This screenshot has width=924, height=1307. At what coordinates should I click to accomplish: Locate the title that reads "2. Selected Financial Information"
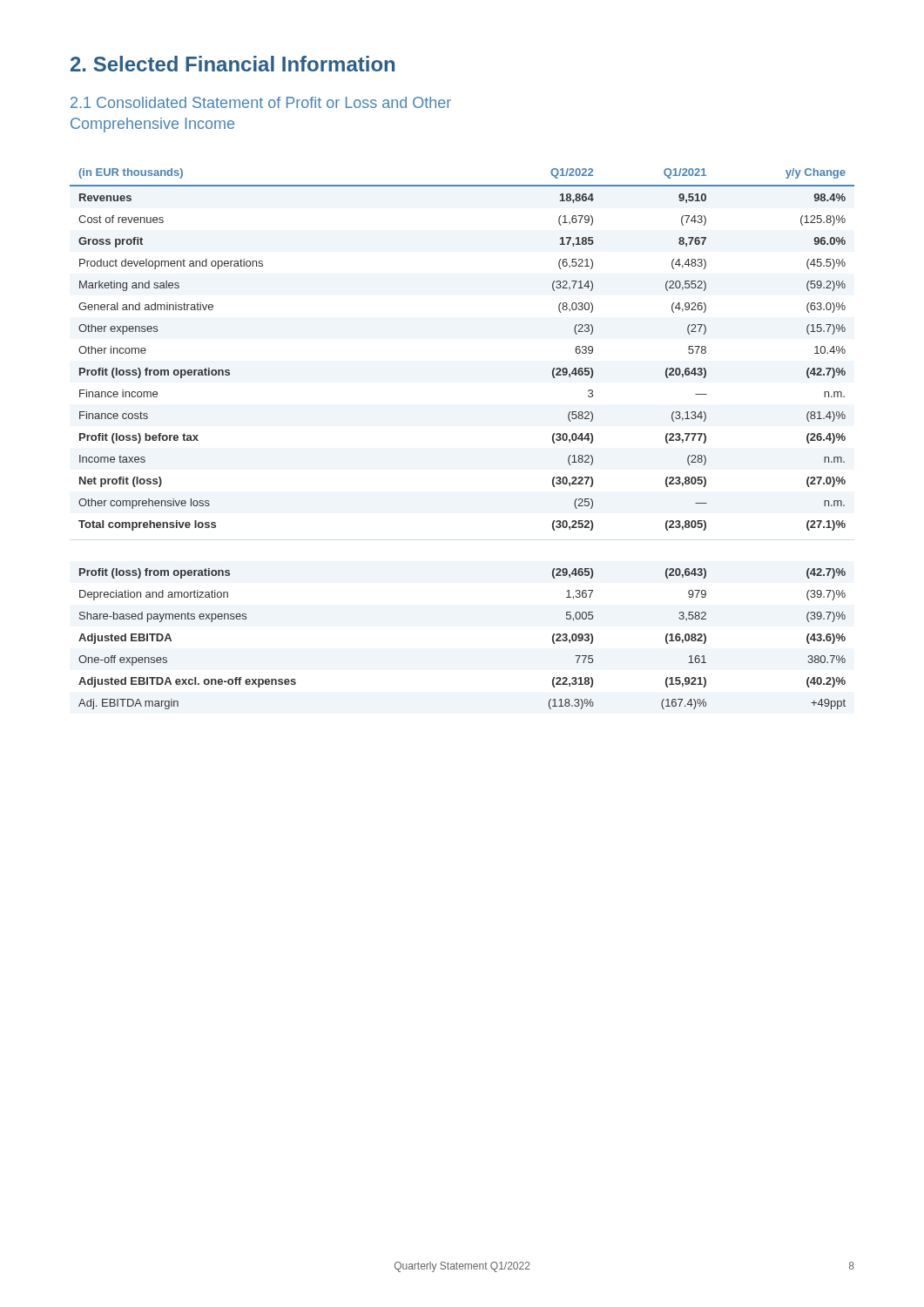[x=233, y=64]
